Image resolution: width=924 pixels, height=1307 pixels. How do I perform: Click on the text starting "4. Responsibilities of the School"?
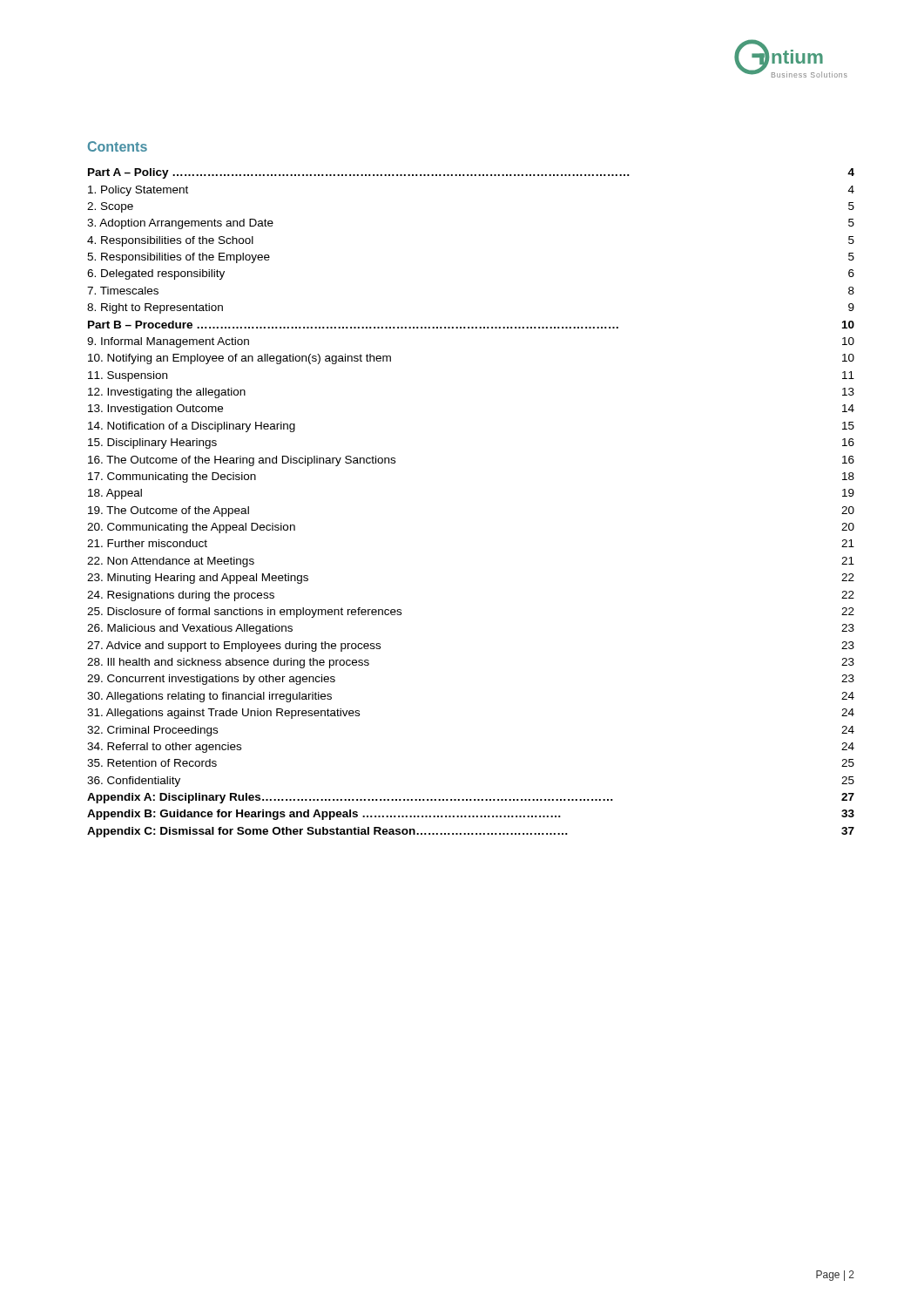pyautogui.click(x=165, y=241)
